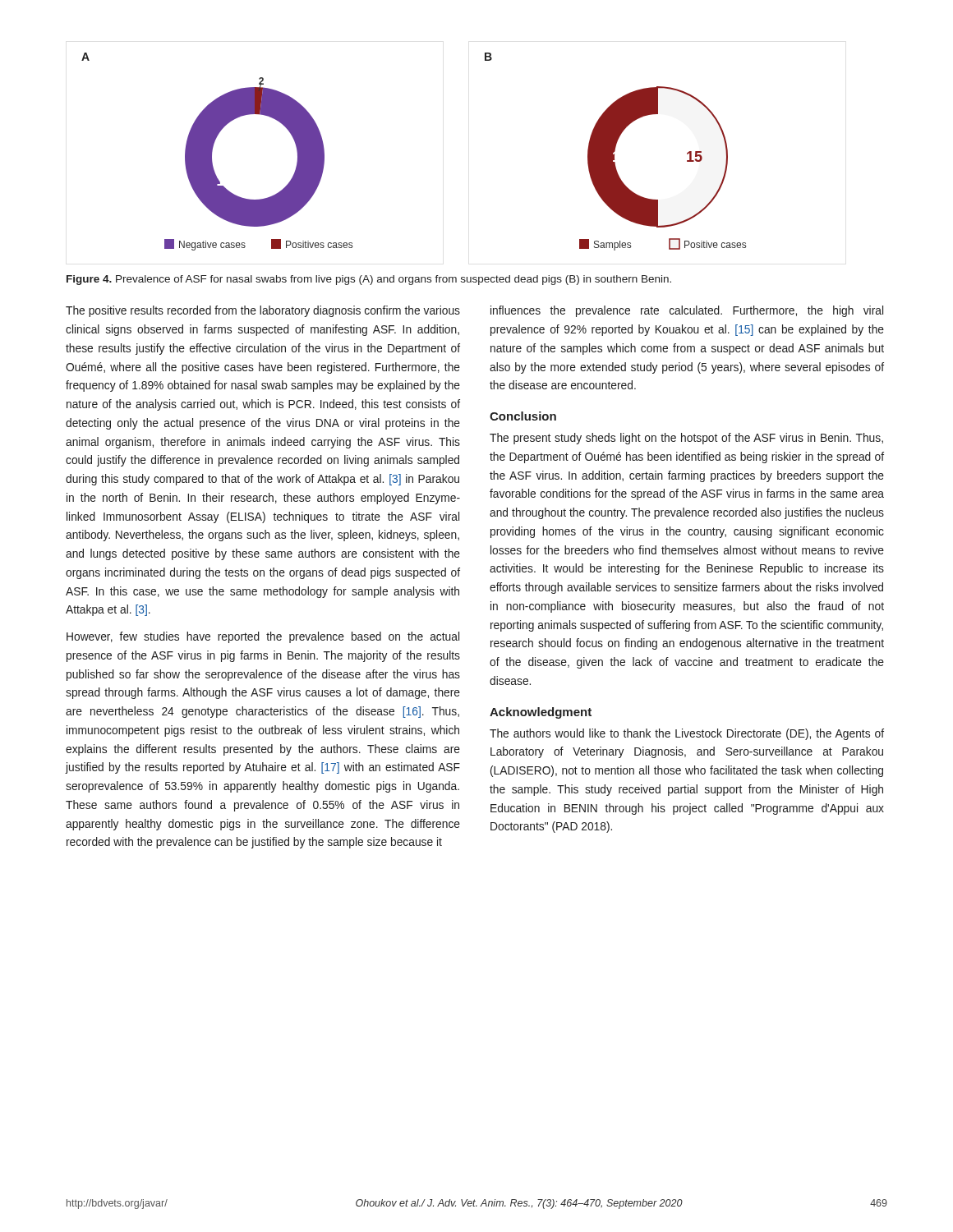Navigate to the text starting "The positive results recorded"
953x1232 pixels.
tap(263, 461)
